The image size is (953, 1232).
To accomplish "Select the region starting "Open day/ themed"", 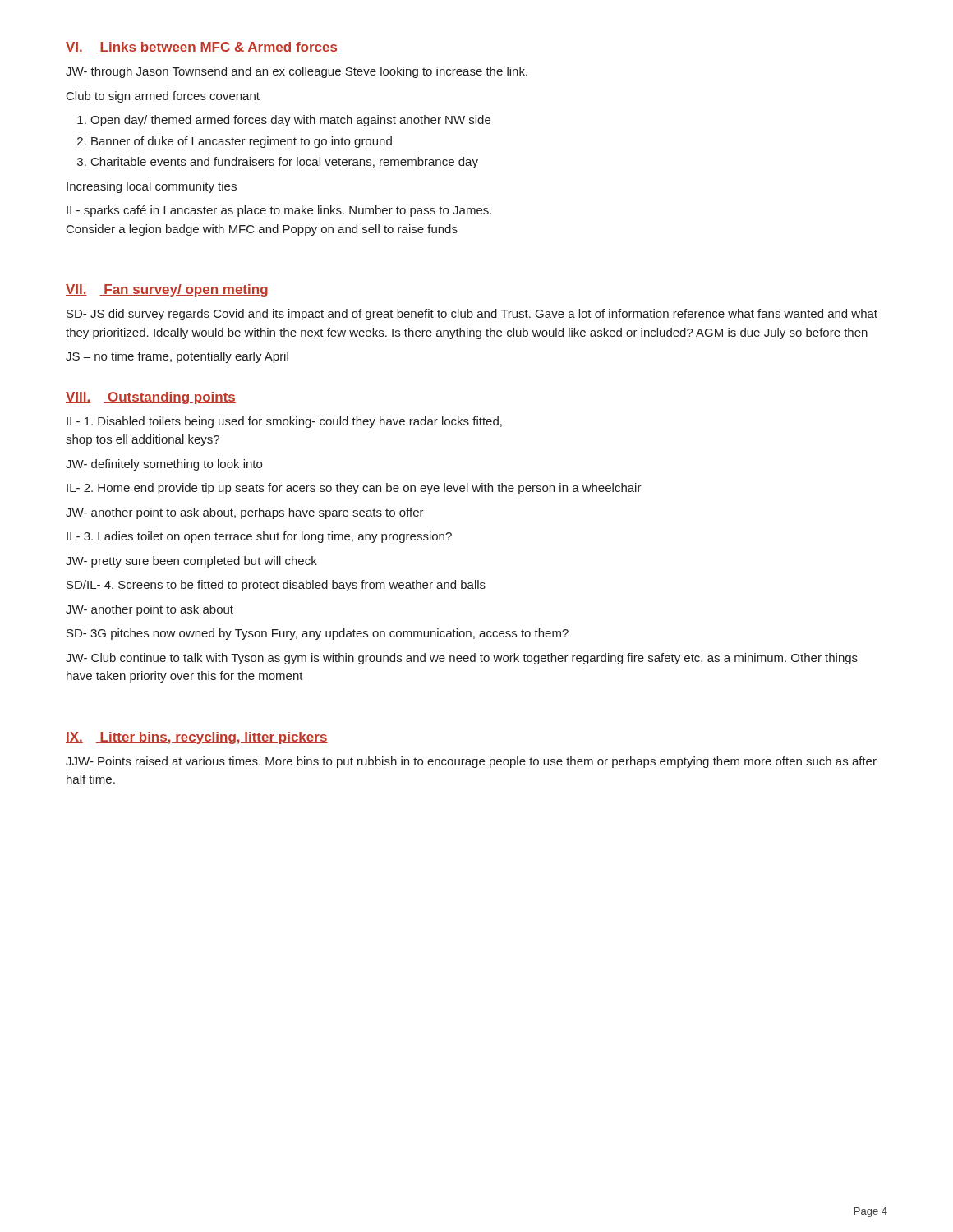I will click(489, 120).
